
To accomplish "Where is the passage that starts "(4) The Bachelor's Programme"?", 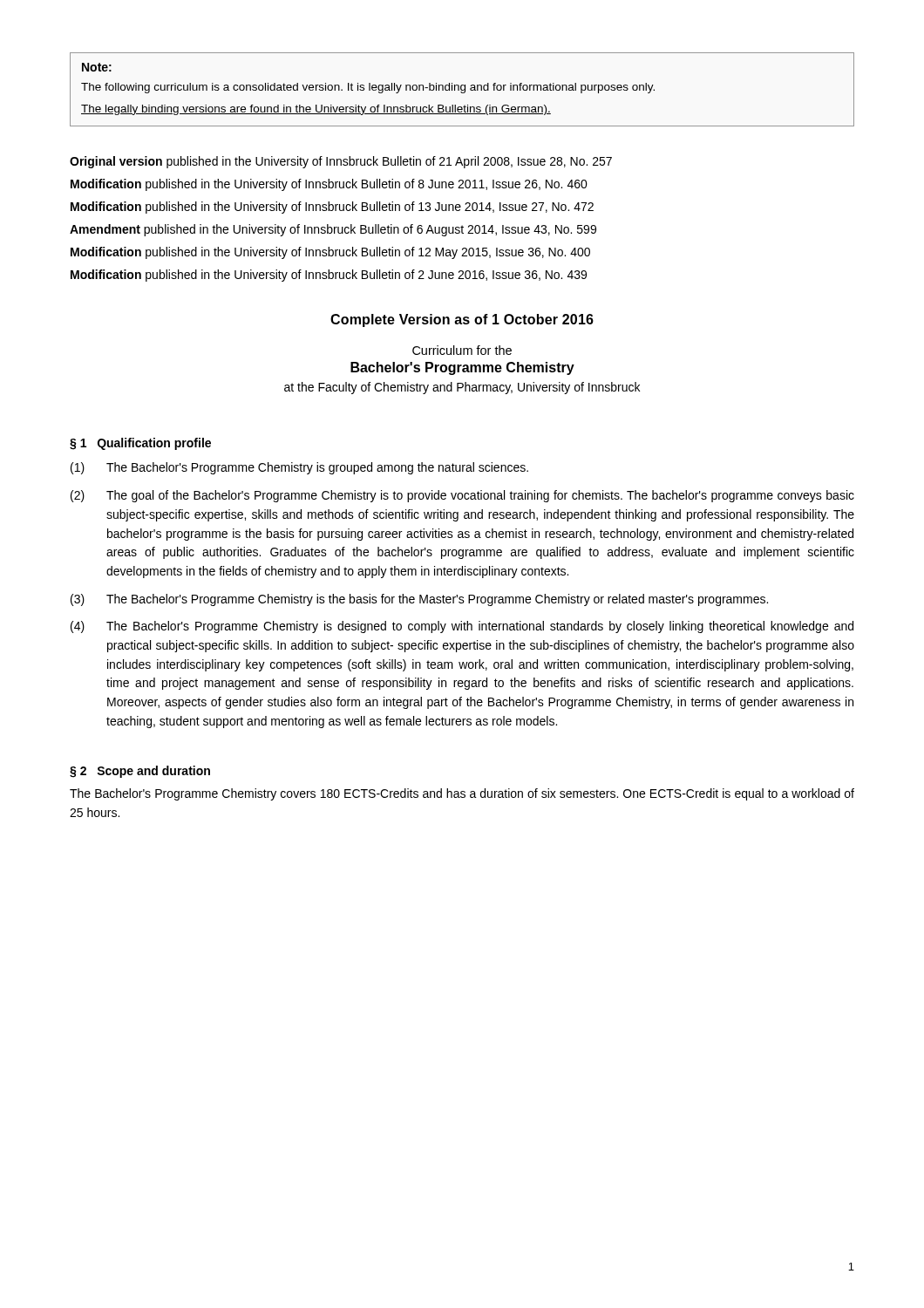I will tap(462, 674).
